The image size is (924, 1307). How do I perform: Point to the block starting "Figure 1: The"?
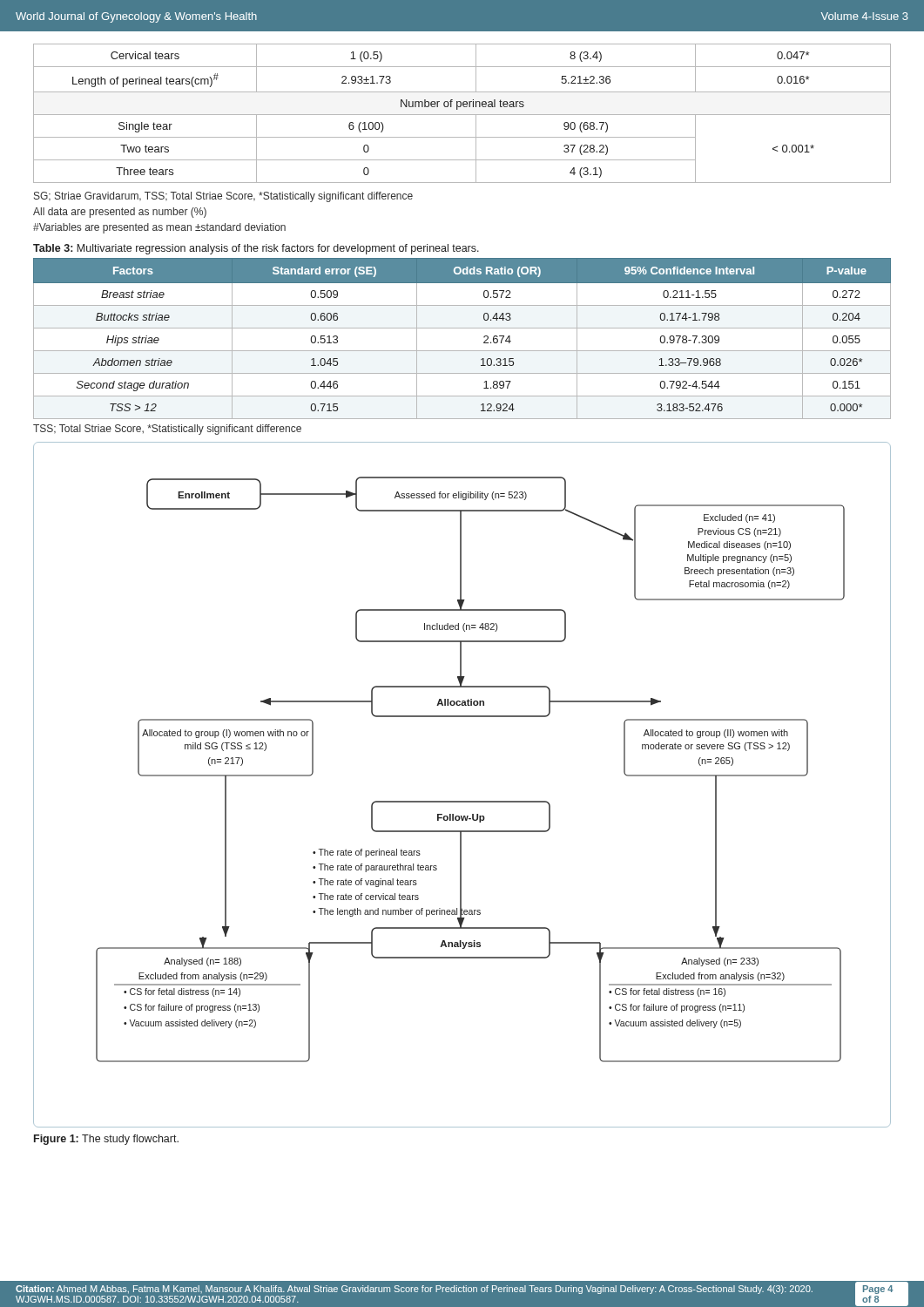tap(106, 1139)
